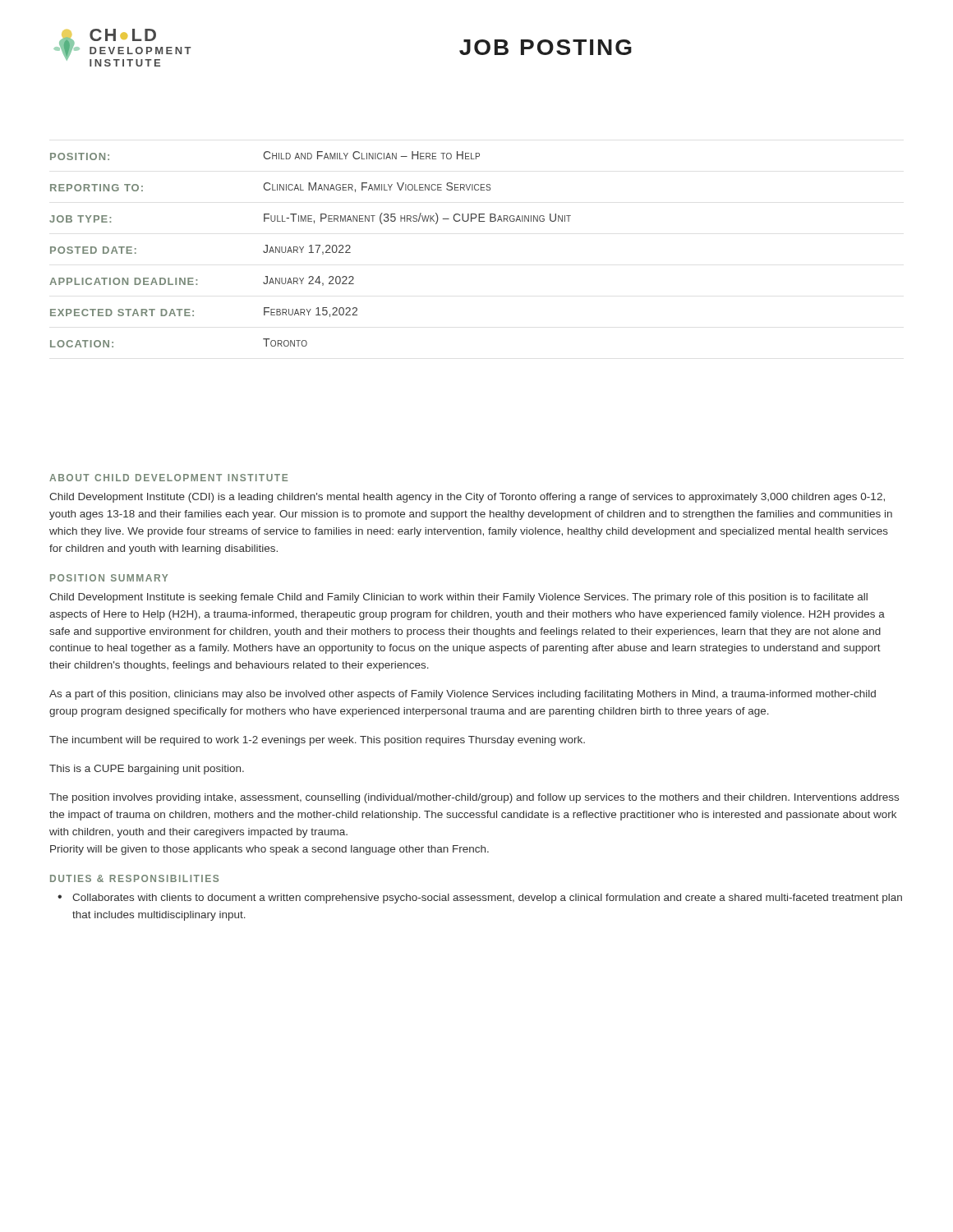
Task: Select the text block that says "Child Development Institute is seeking female Child and"
Action: 467,631
